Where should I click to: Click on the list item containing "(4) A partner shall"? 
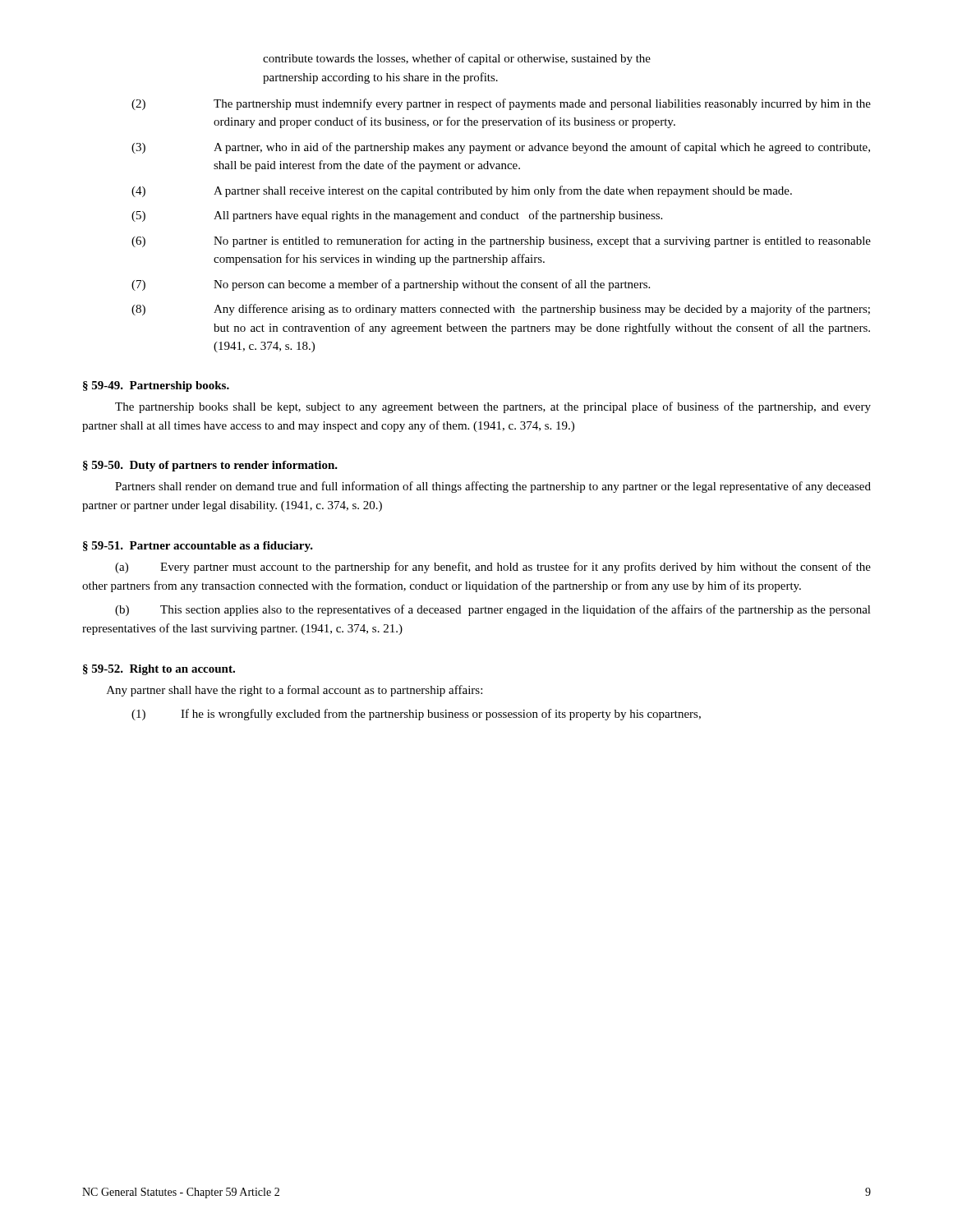(476, 190)
